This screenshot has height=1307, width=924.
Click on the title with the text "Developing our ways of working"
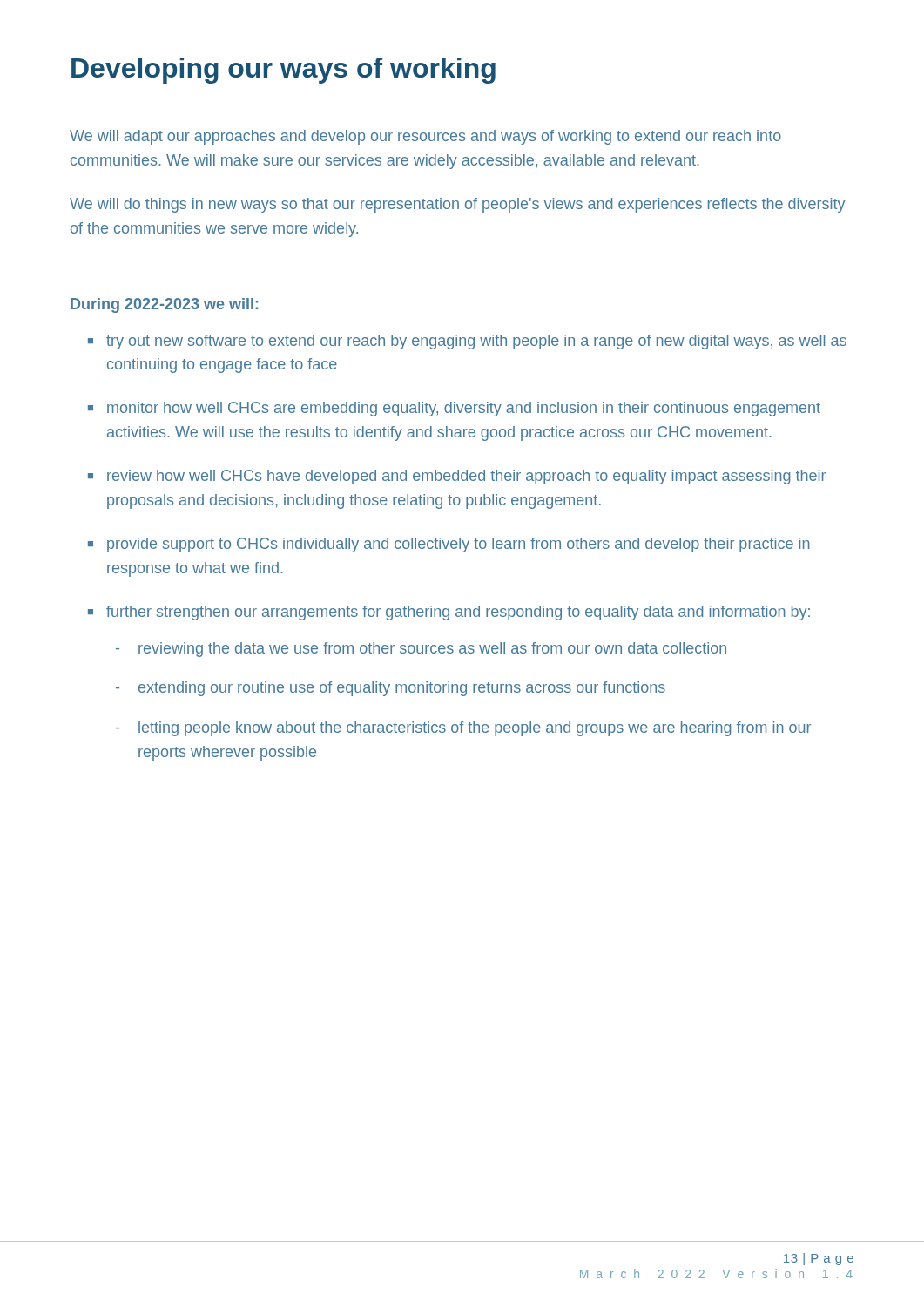(283, 68)
